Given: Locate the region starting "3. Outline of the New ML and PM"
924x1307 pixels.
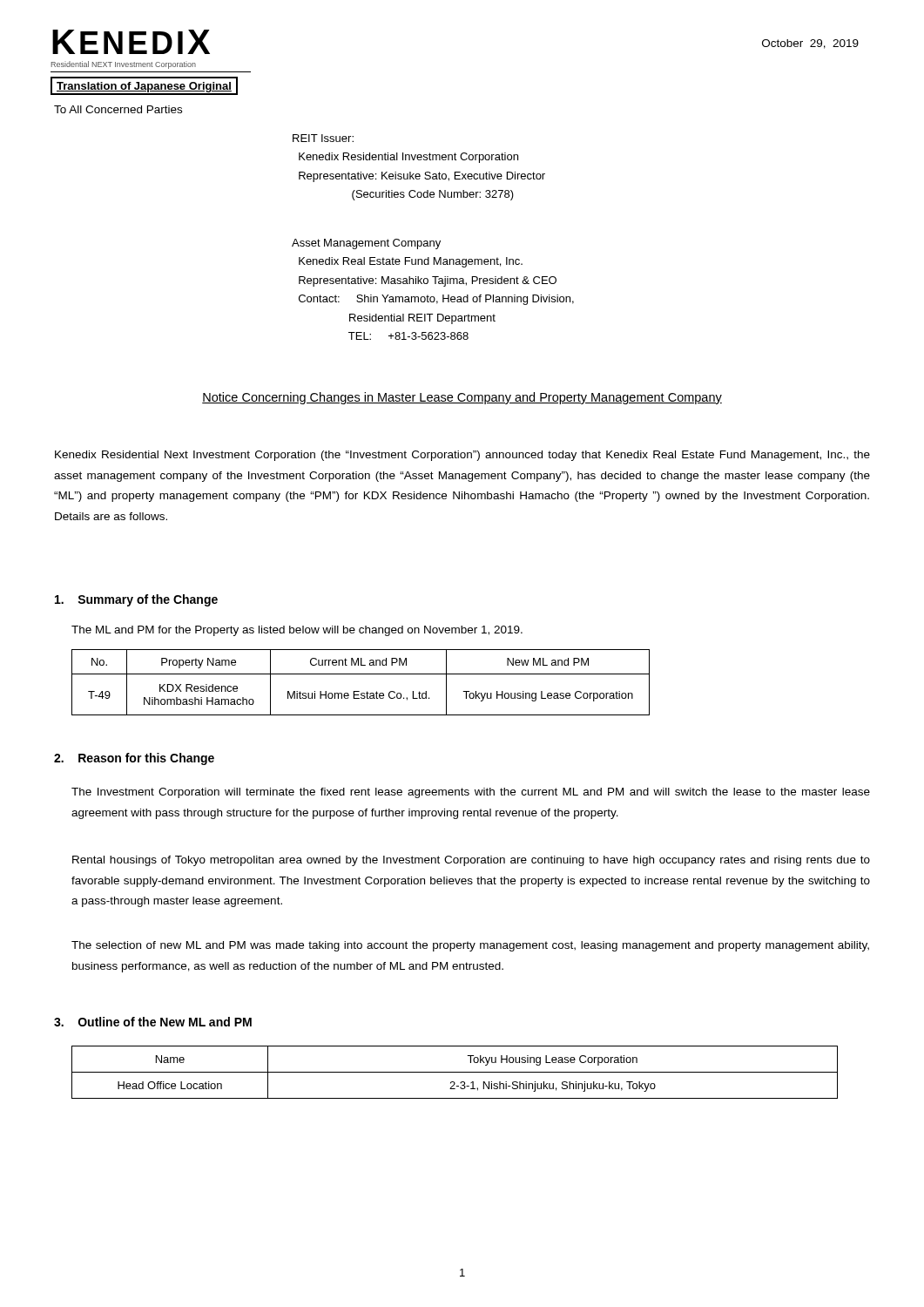Looking at the screenshot, I should click(x=153, y=1022).
